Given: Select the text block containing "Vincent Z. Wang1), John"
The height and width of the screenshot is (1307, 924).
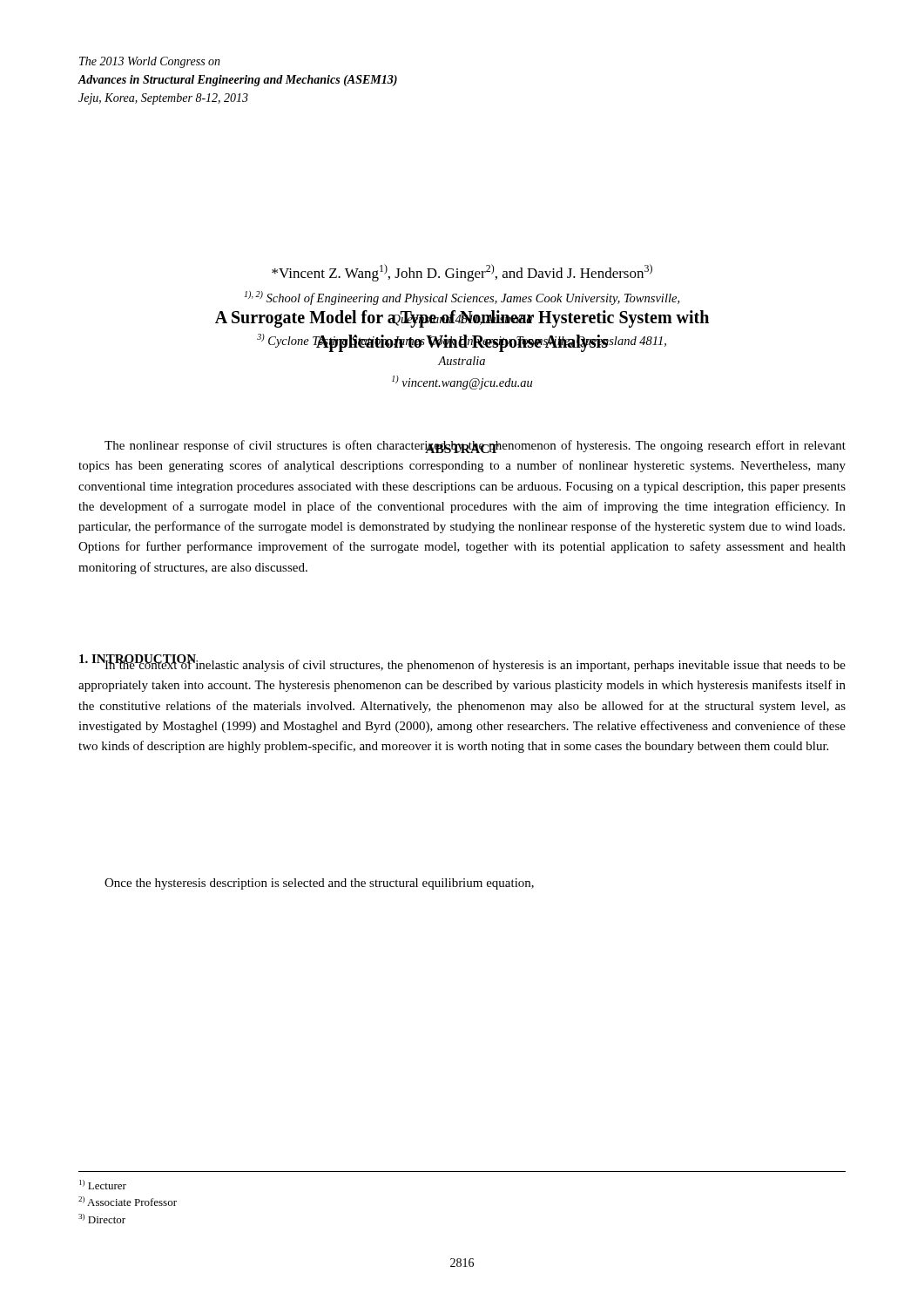Looking at the screenshot, I should pos(462,272).
